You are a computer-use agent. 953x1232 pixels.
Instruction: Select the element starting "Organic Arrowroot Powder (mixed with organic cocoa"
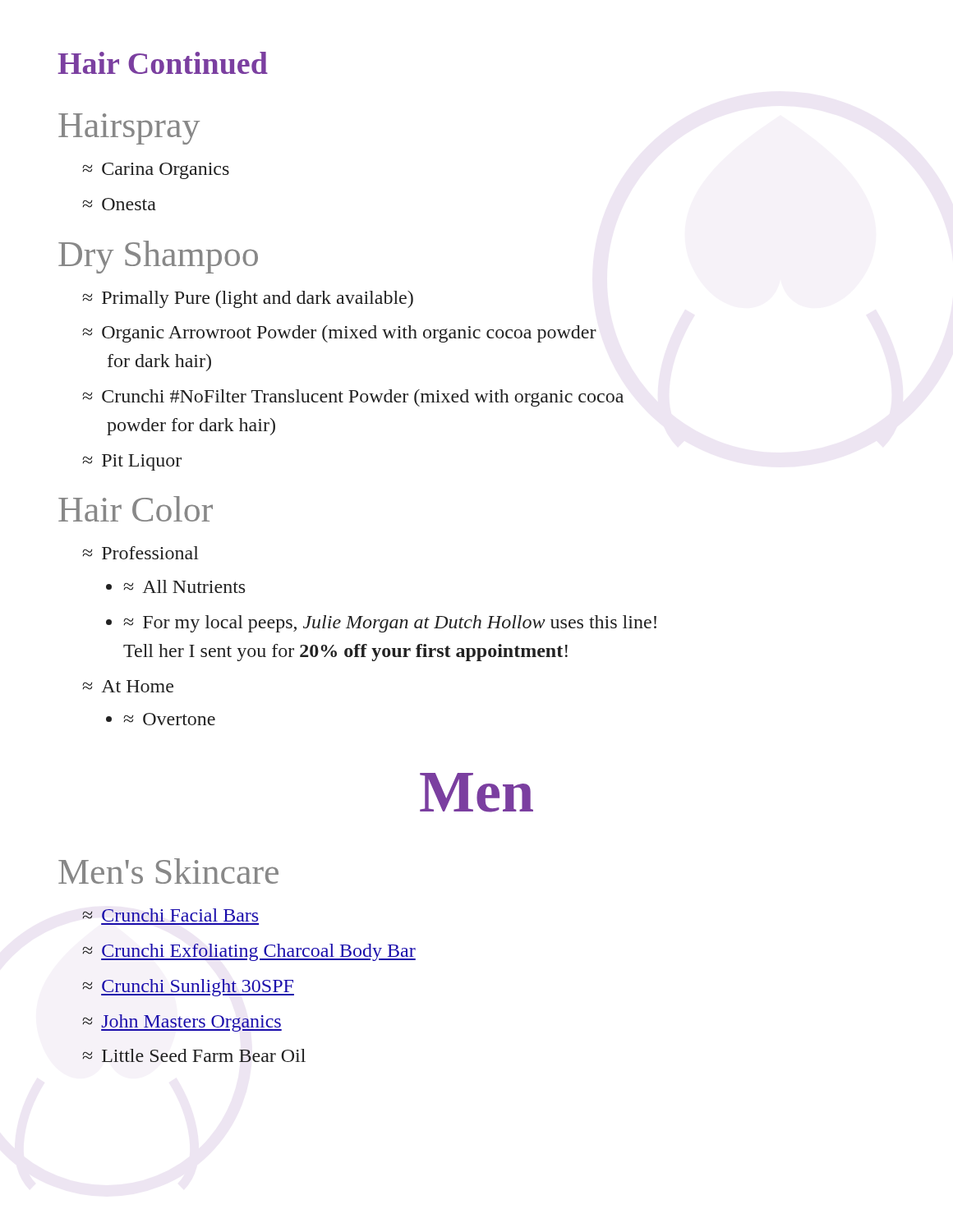click(x=339, y=348)
